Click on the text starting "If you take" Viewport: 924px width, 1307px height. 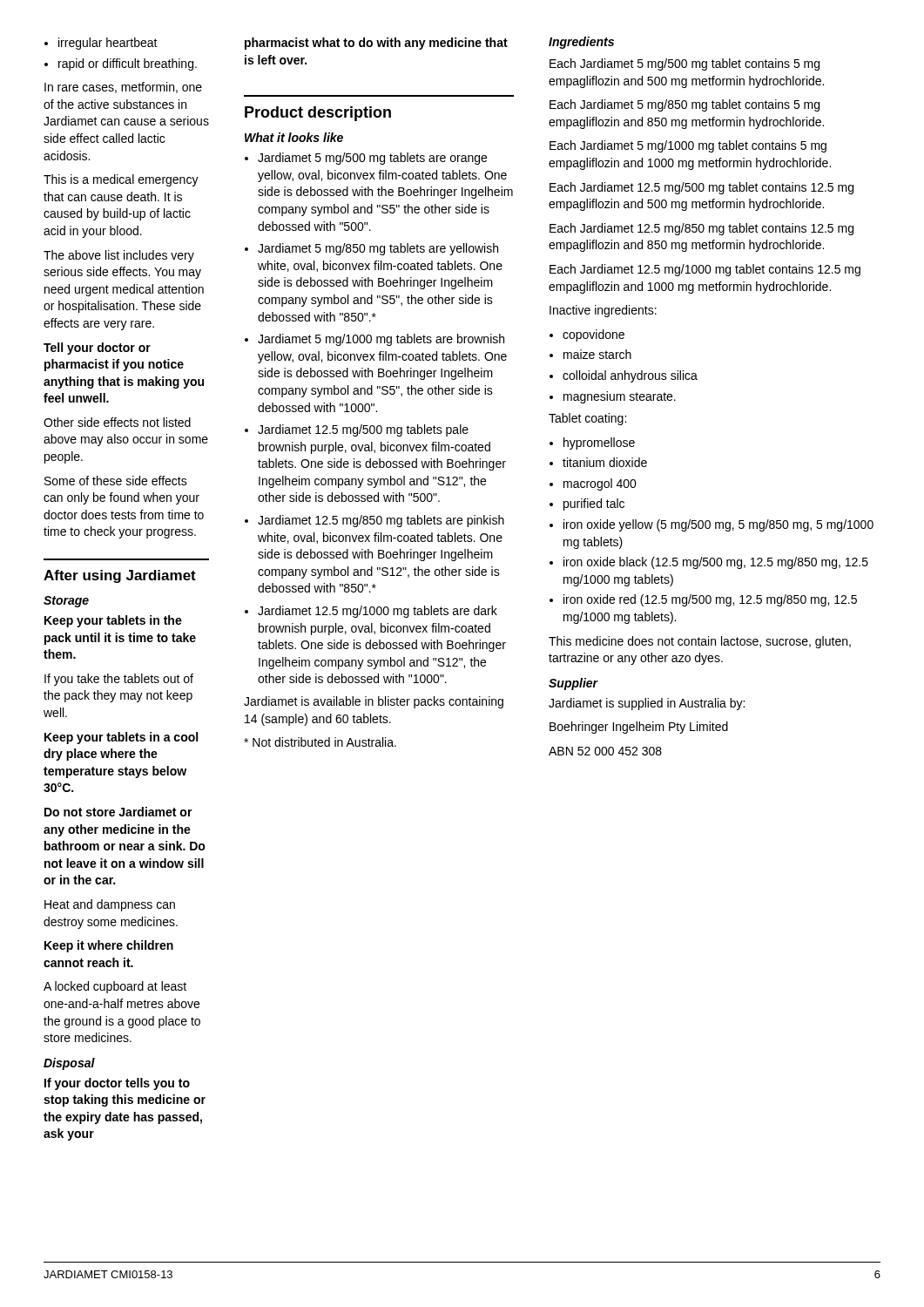(x=126, y=696)
